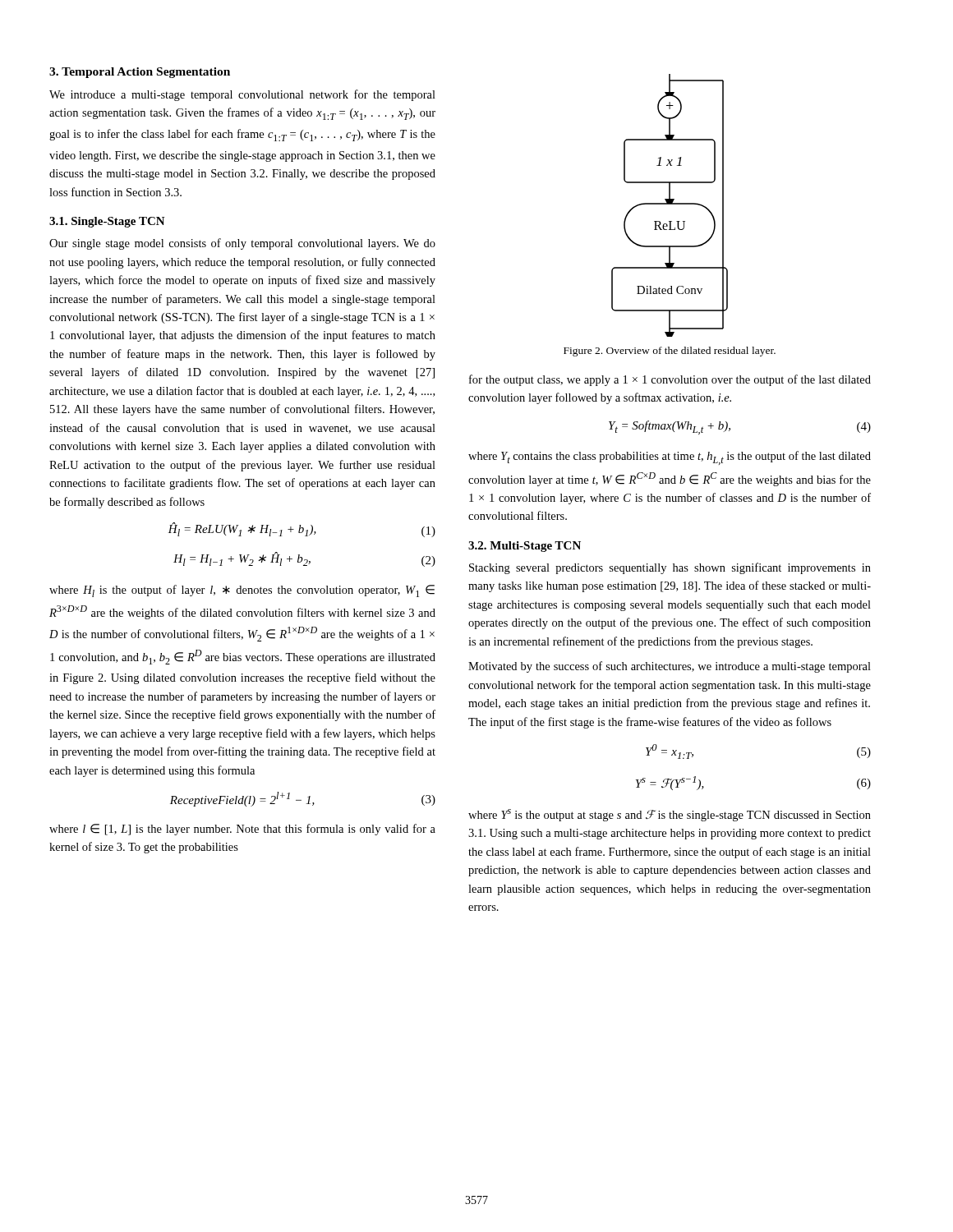Click on the formula with the text "Yt = Softmax(WhL,t +"
Screen dimensions: 1232x953
pyautogui.click(x=670, y=427)
